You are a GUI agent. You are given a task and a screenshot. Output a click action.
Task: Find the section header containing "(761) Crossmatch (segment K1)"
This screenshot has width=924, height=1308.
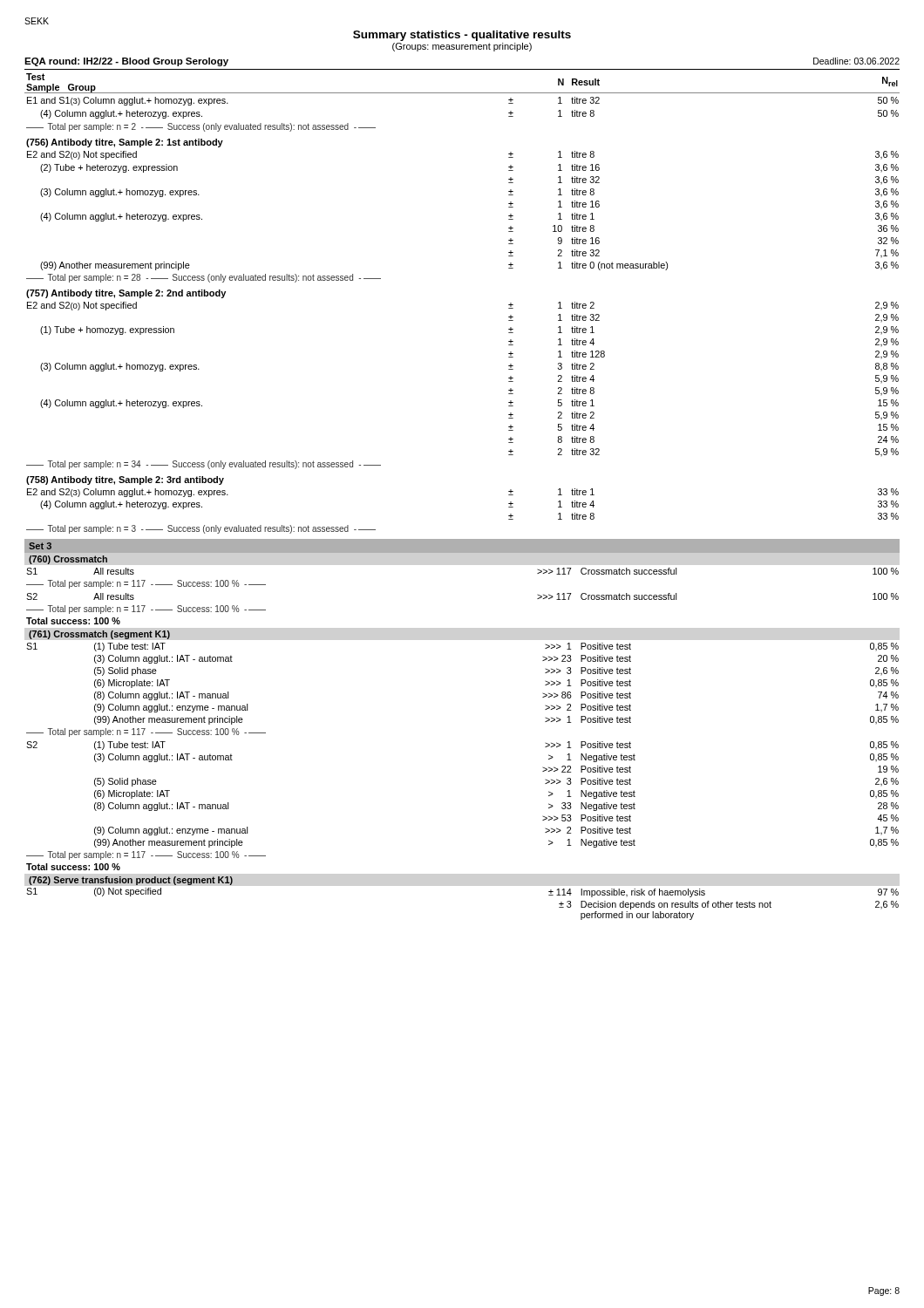(99, 634)
